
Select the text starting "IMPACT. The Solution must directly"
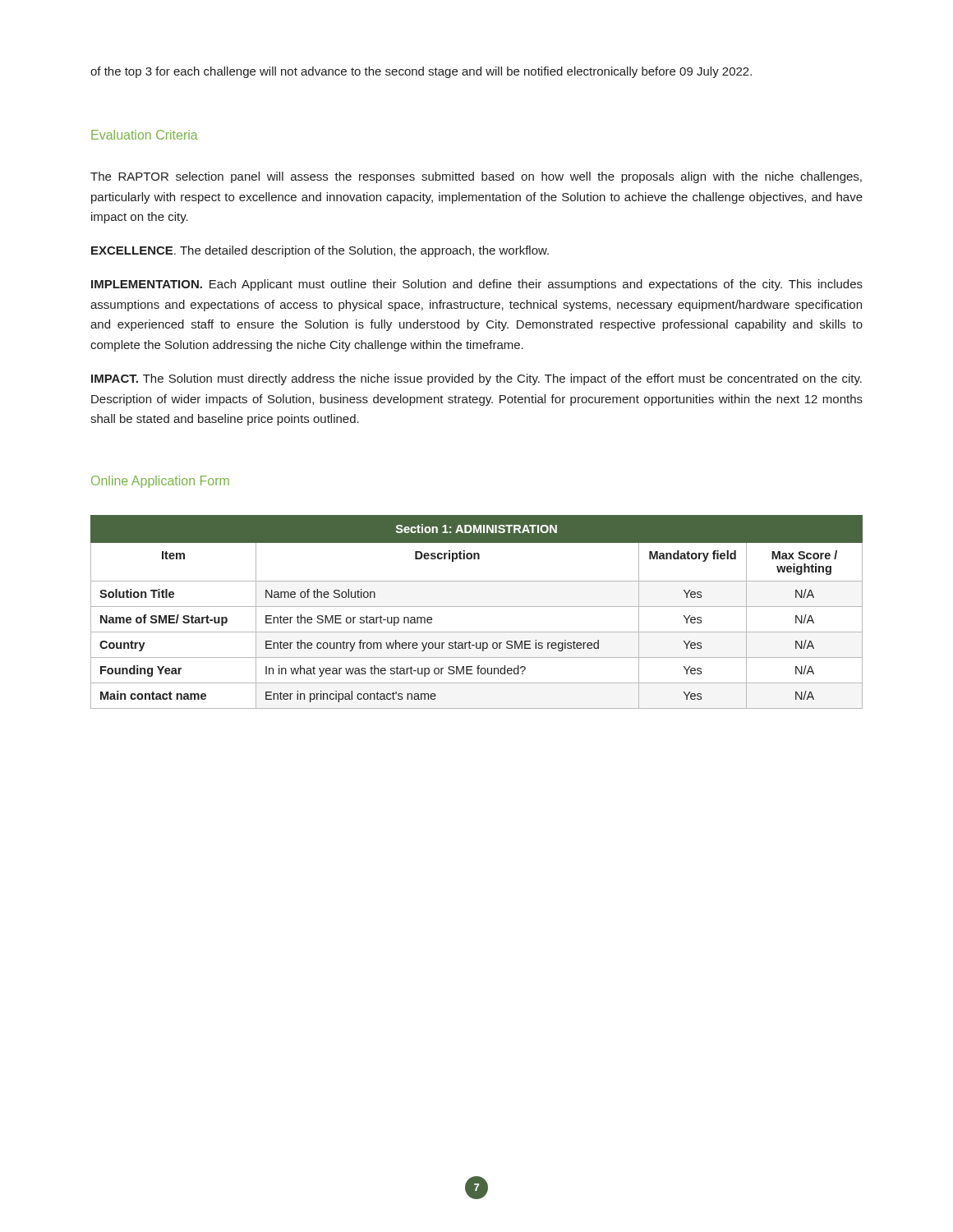pyautogui.click(x=476, y=399)
